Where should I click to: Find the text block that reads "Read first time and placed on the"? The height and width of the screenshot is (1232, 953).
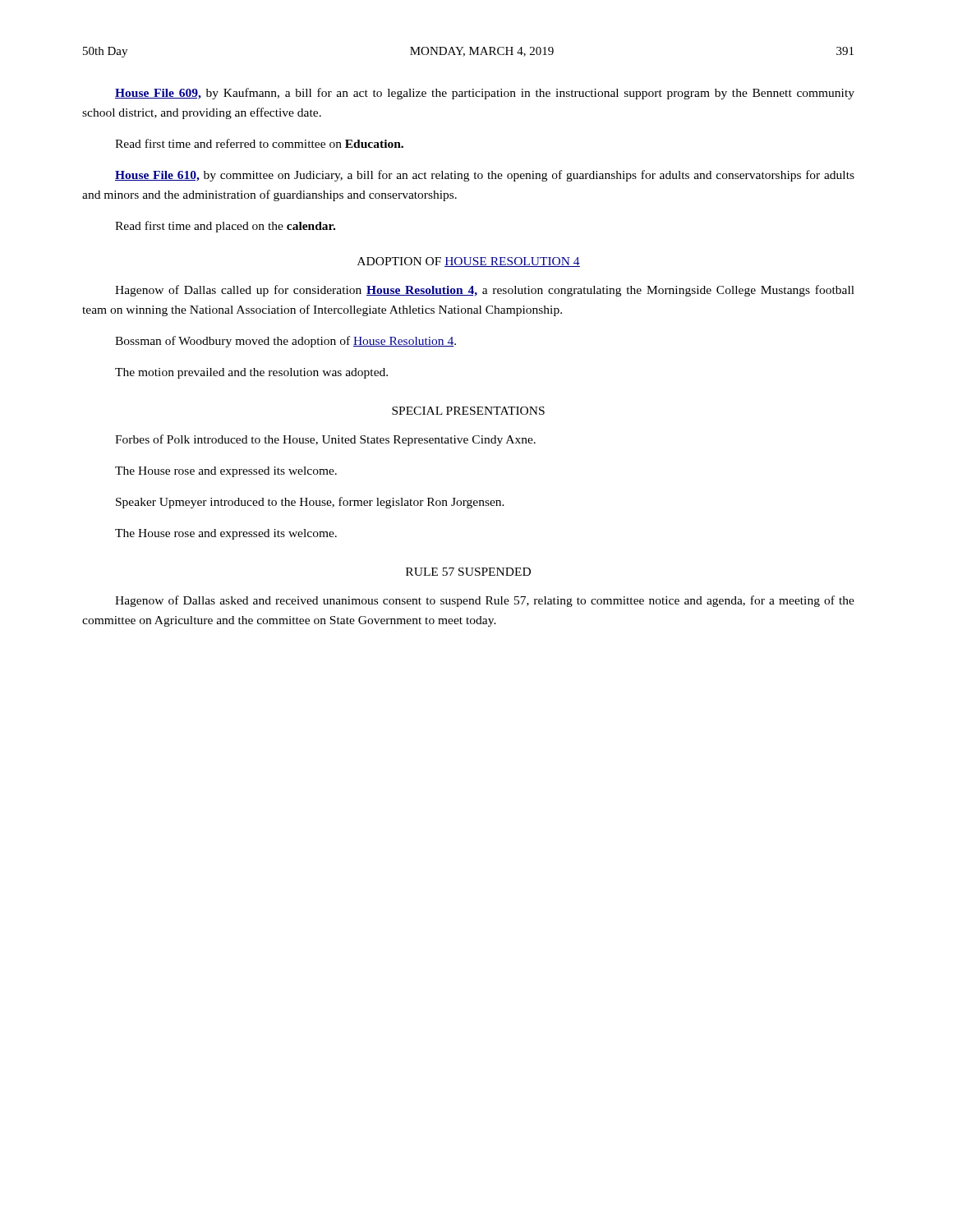click(x=225, y=226)
